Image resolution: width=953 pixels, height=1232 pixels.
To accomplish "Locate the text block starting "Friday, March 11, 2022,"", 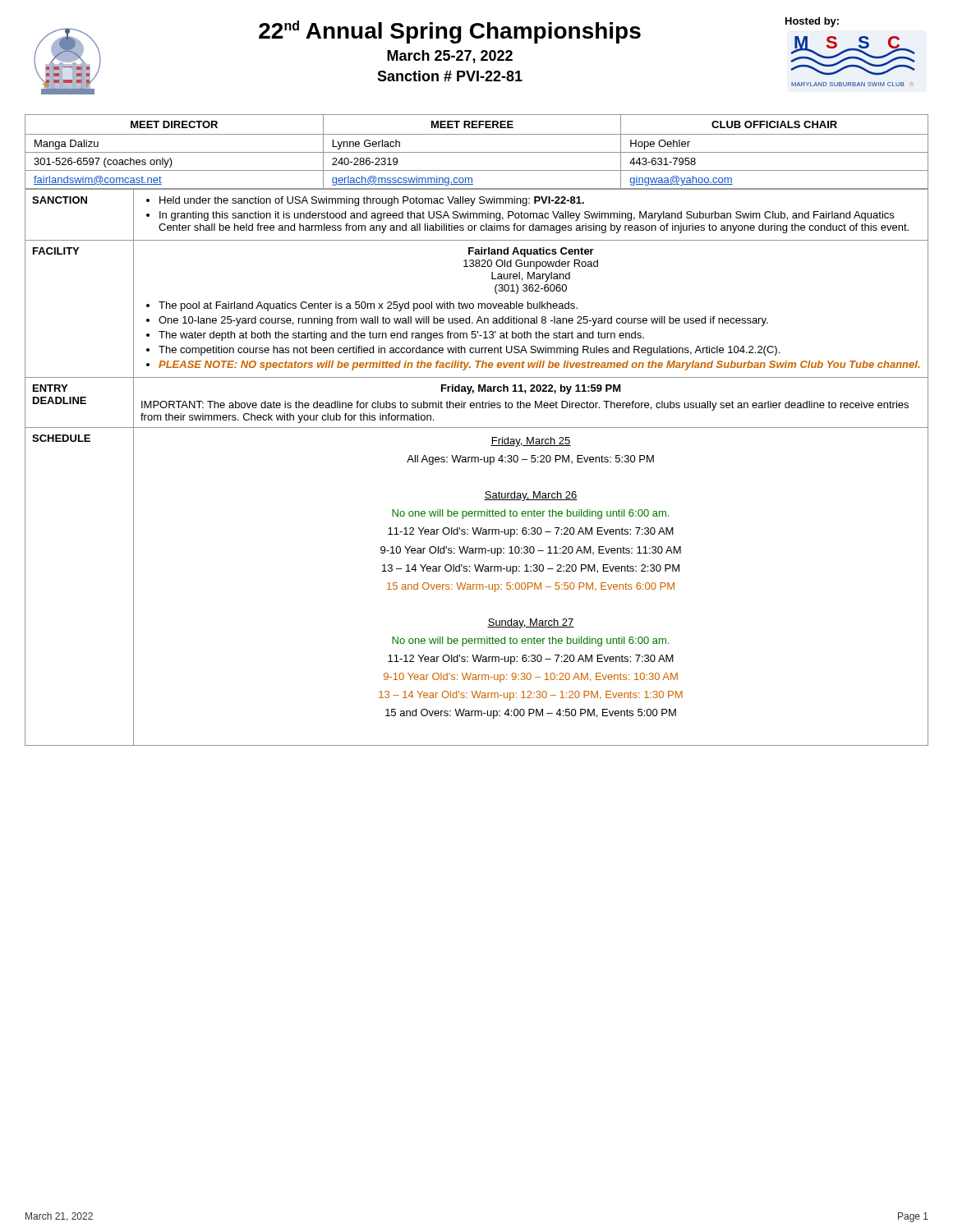I will (531, 388).
